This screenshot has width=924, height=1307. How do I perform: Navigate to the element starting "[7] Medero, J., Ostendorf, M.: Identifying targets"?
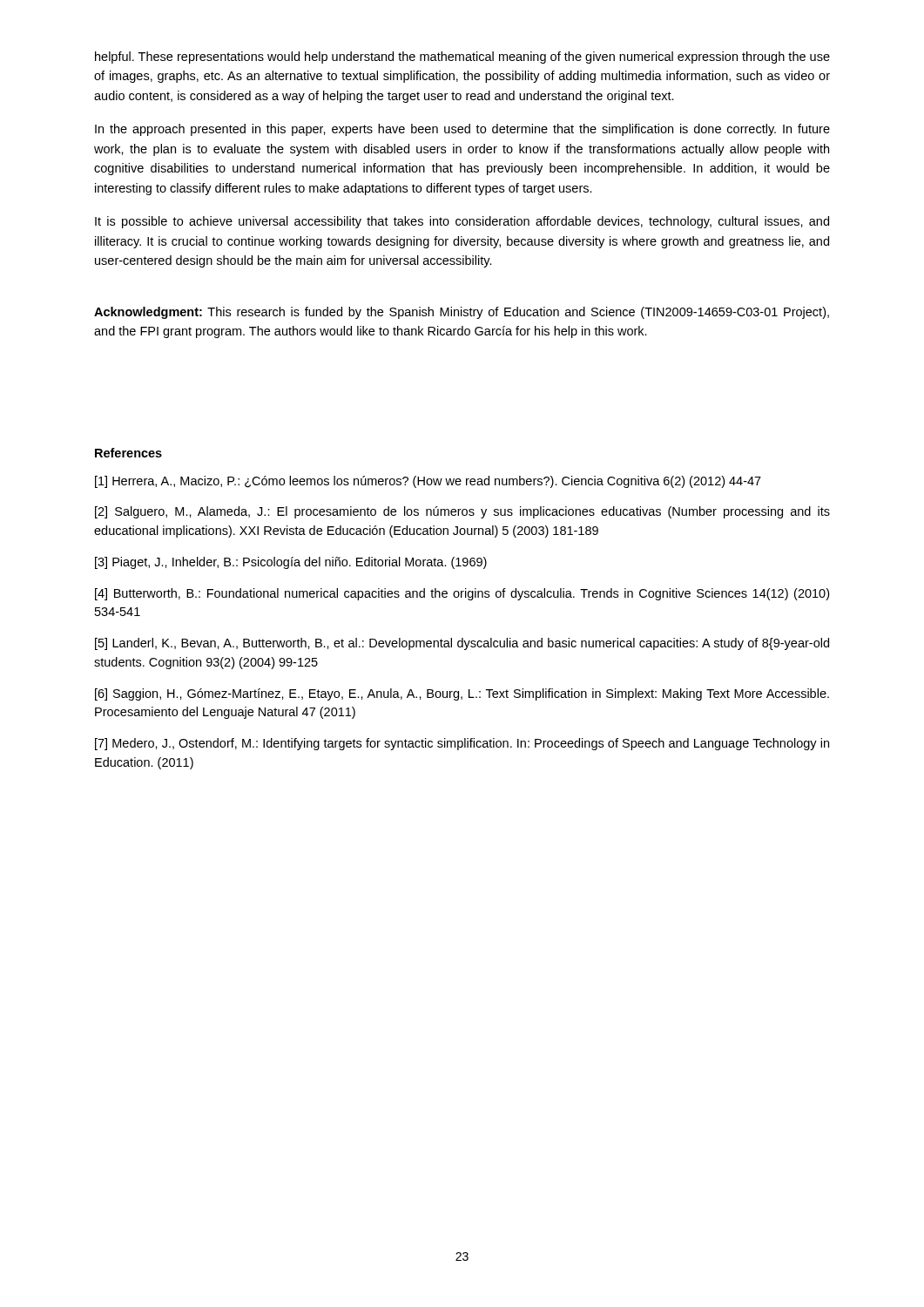tap(462, 753)
